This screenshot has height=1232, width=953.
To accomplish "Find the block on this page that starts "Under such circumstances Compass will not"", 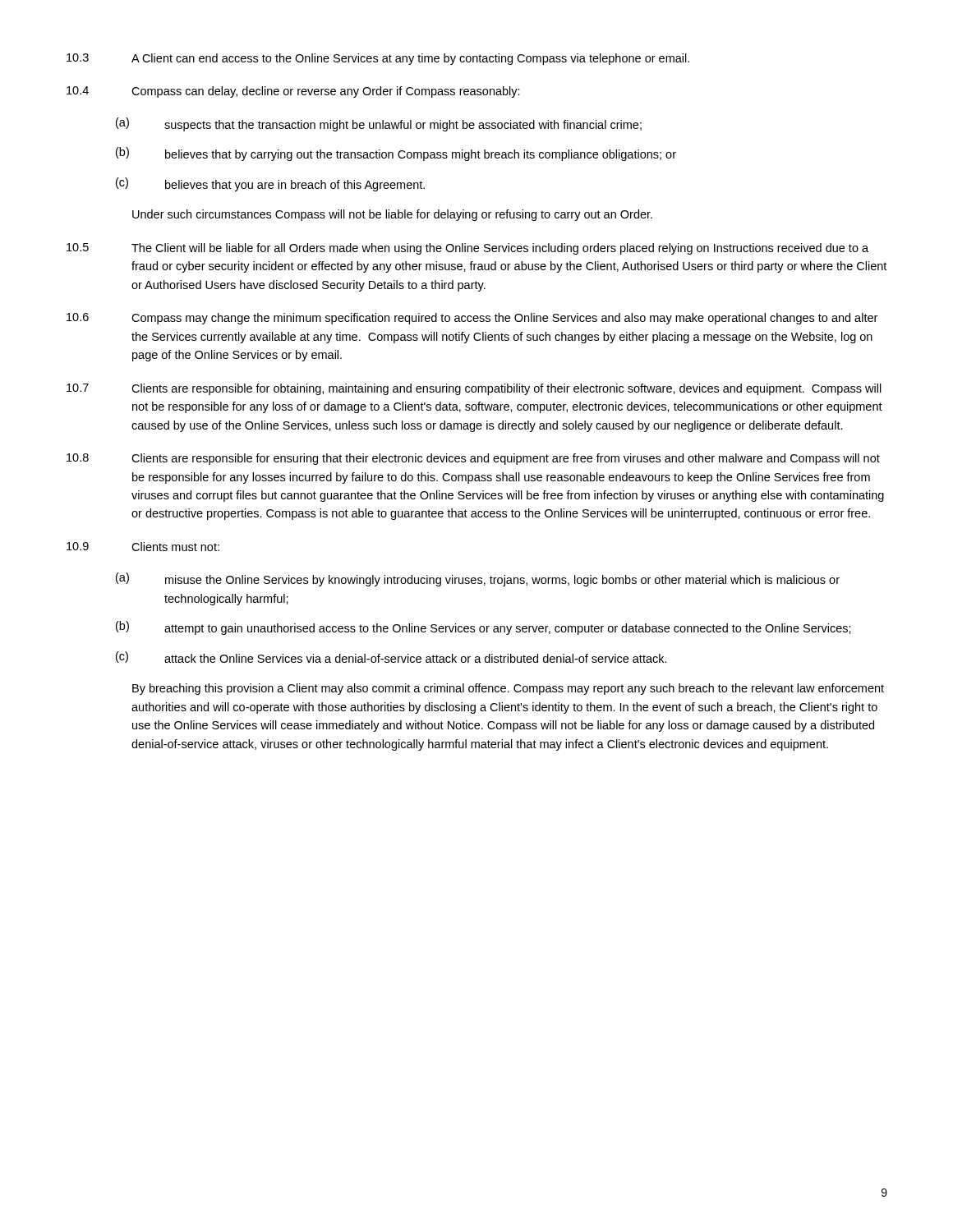I will point(392,215).
